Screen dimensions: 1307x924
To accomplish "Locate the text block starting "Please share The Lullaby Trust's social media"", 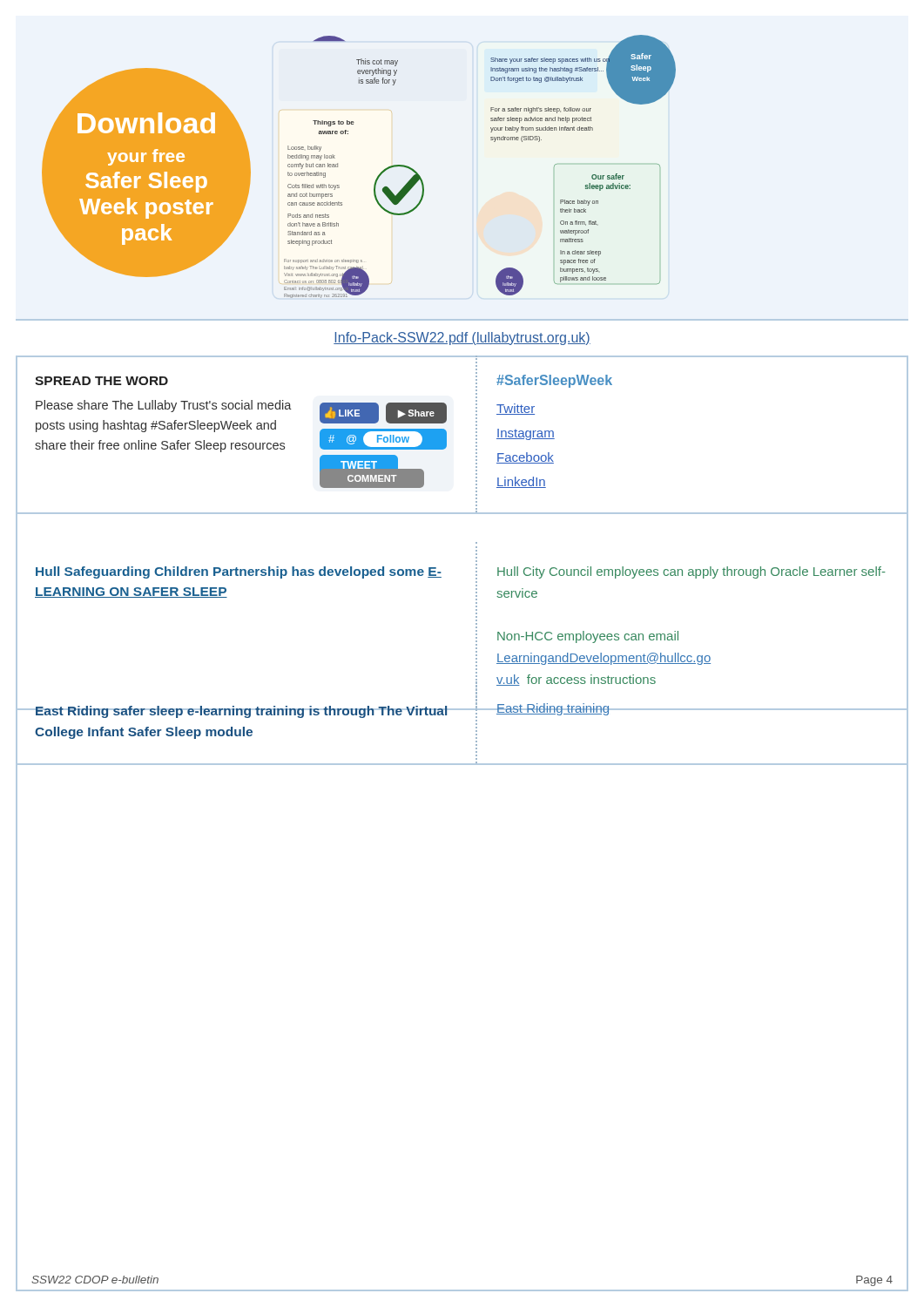I will [163, 425].
